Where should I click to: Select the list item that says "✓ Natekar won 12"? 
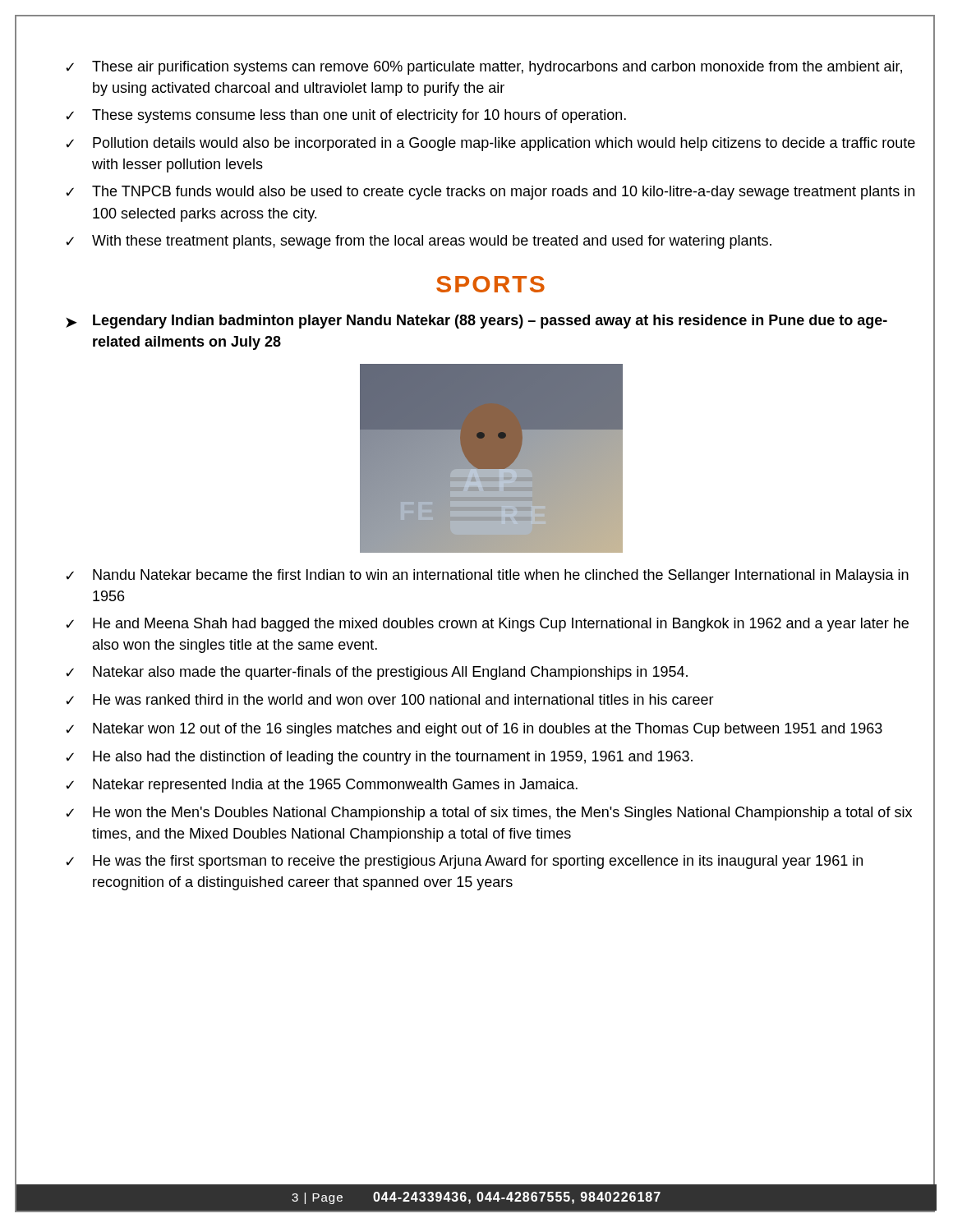(473, 729)
